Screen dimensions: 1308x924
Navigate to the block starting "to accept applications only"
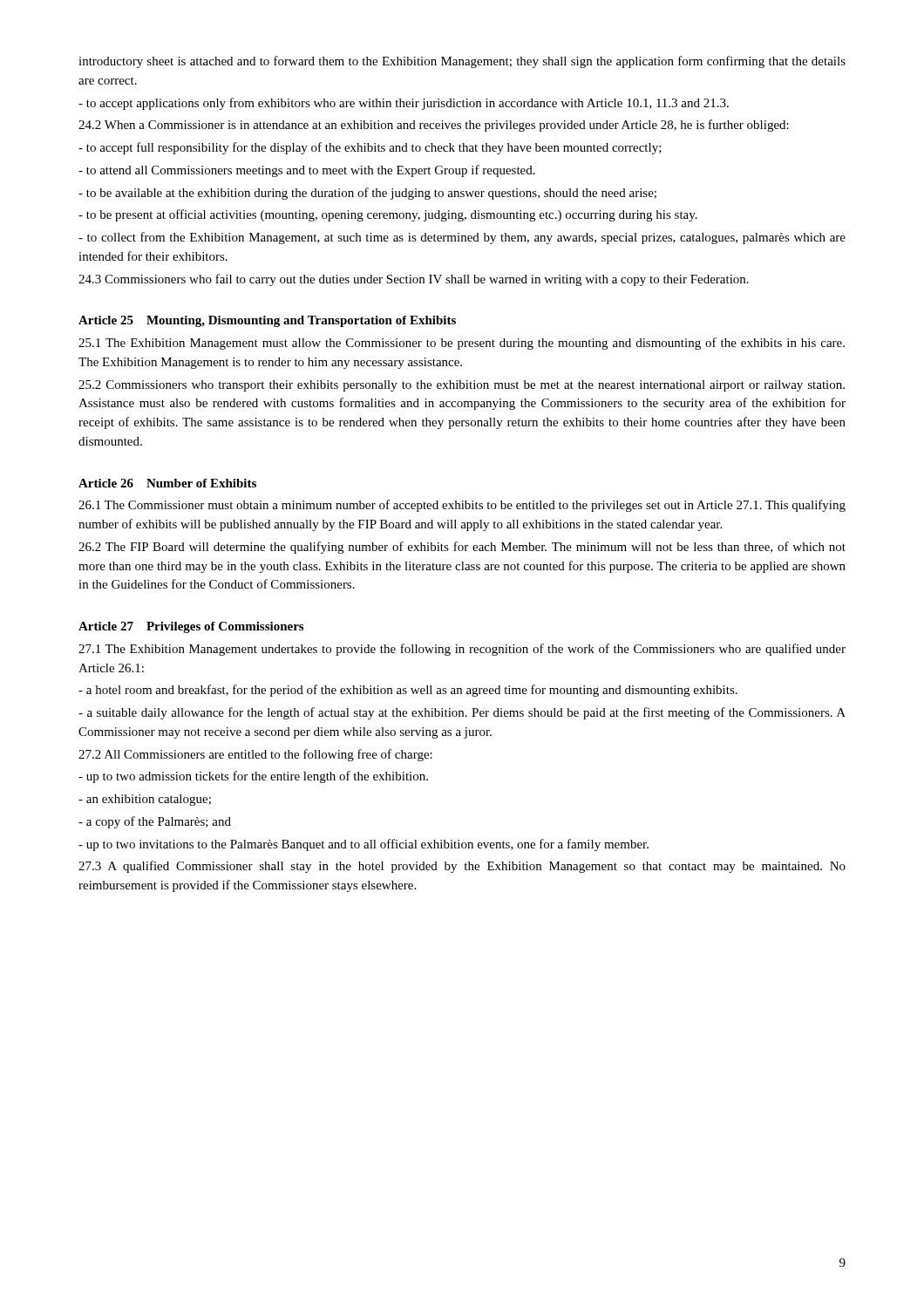[x=462, y=103]
